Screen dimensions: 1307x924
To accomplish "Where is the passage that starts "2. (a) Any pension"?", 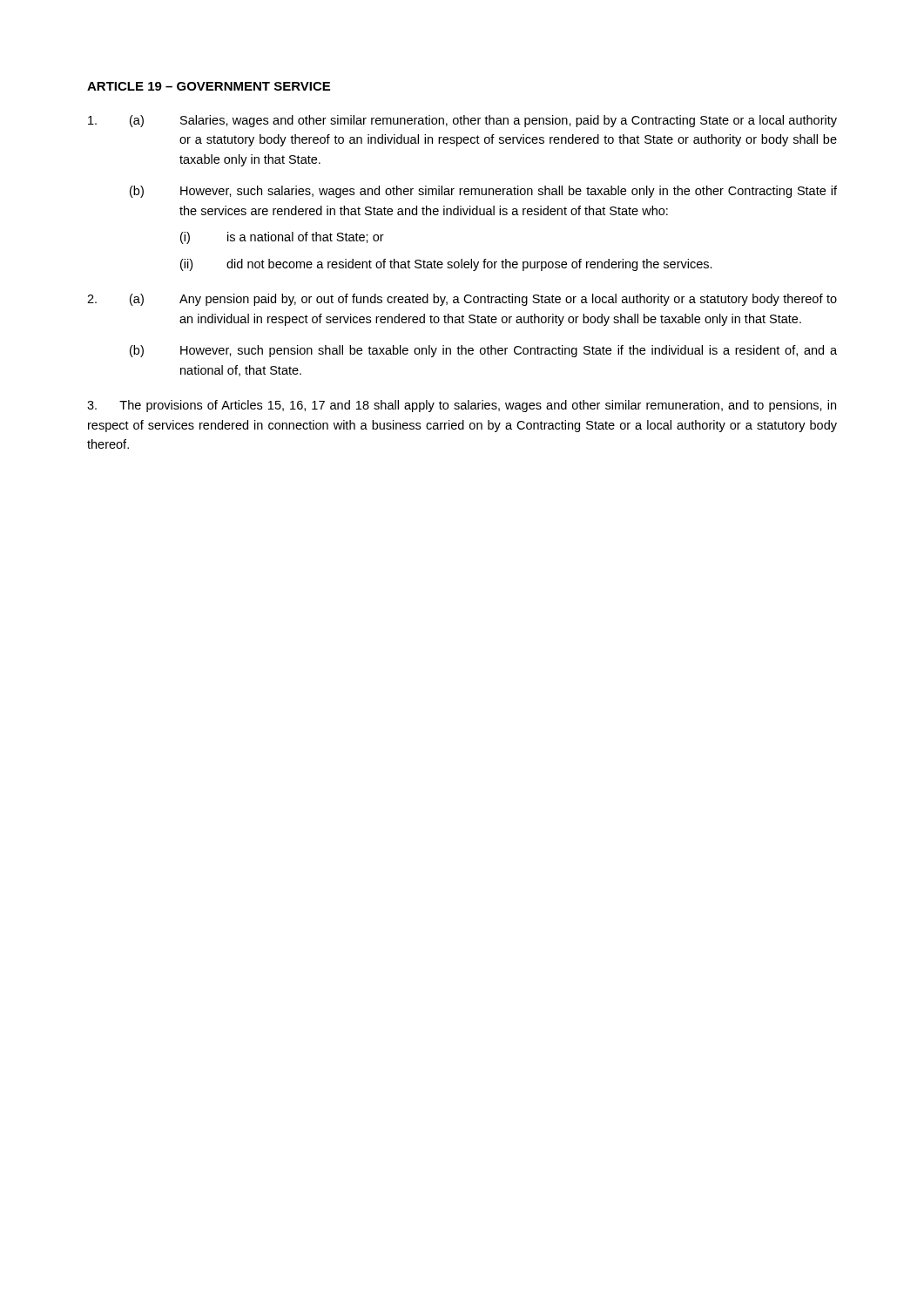I will click(x=462, y=335).
